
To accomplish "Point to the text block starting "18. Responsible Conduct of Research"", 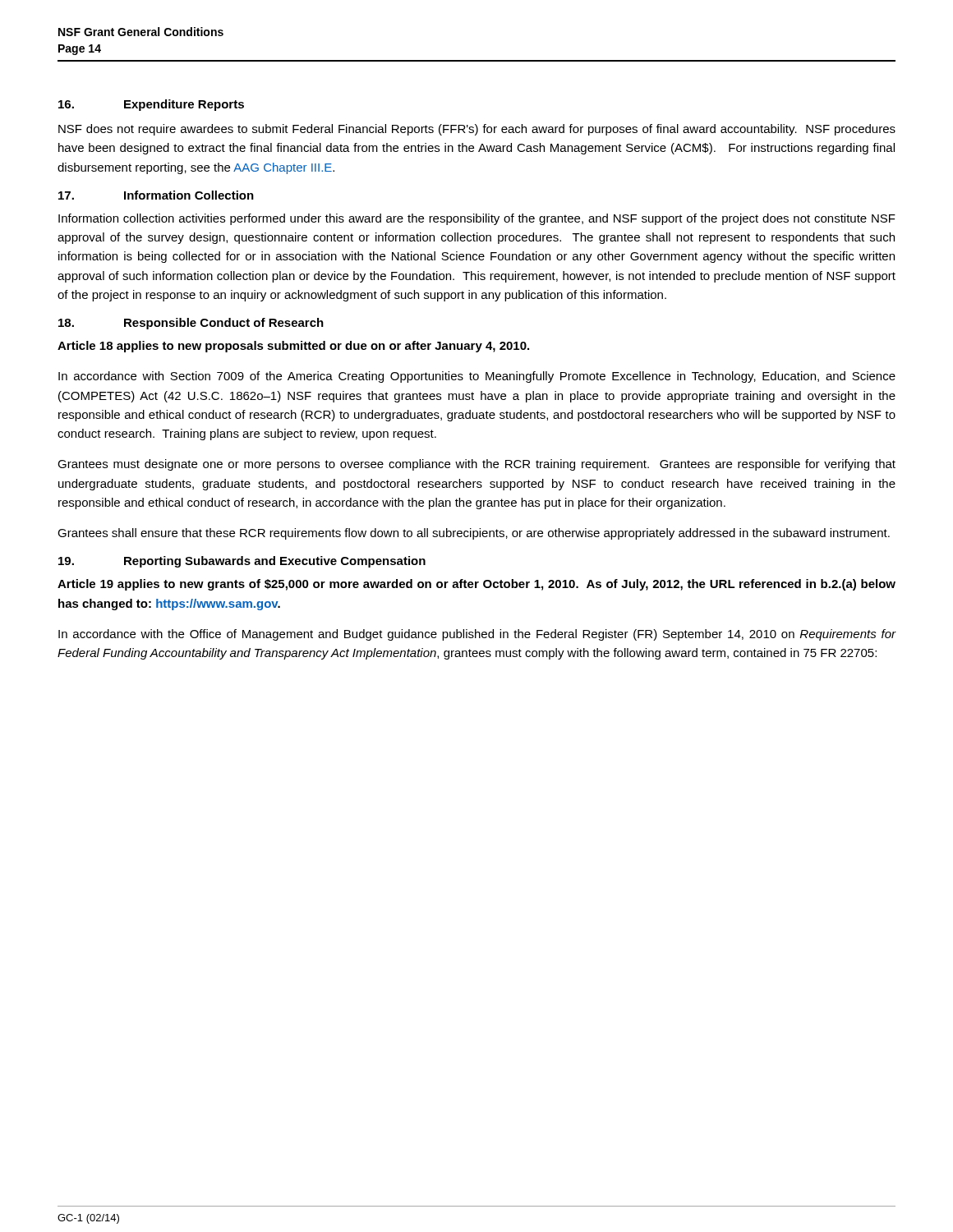I will (191, 322).
